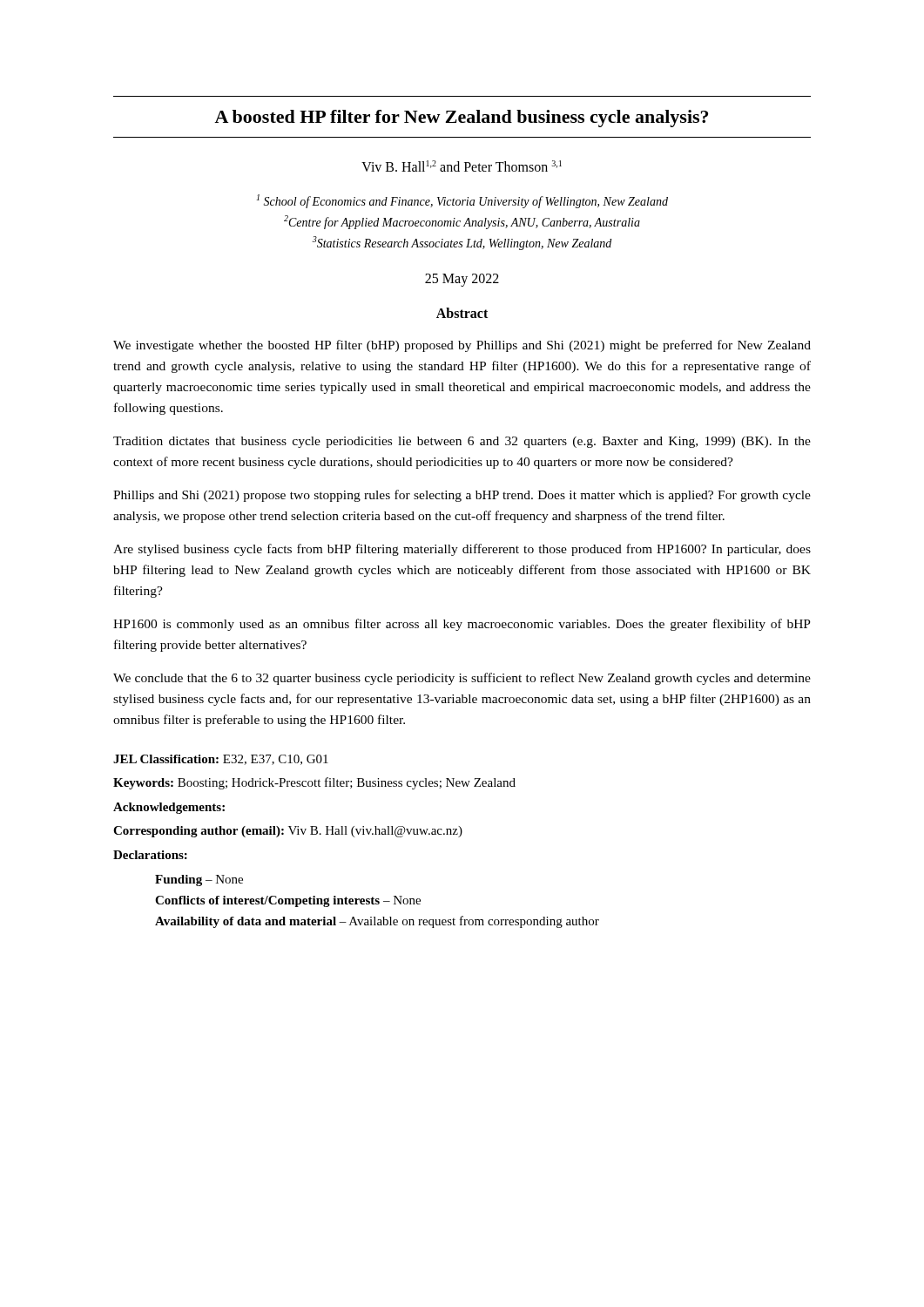Click where it says "25 May 2022"
924x1307 pixels.
(x=462, y=278)
